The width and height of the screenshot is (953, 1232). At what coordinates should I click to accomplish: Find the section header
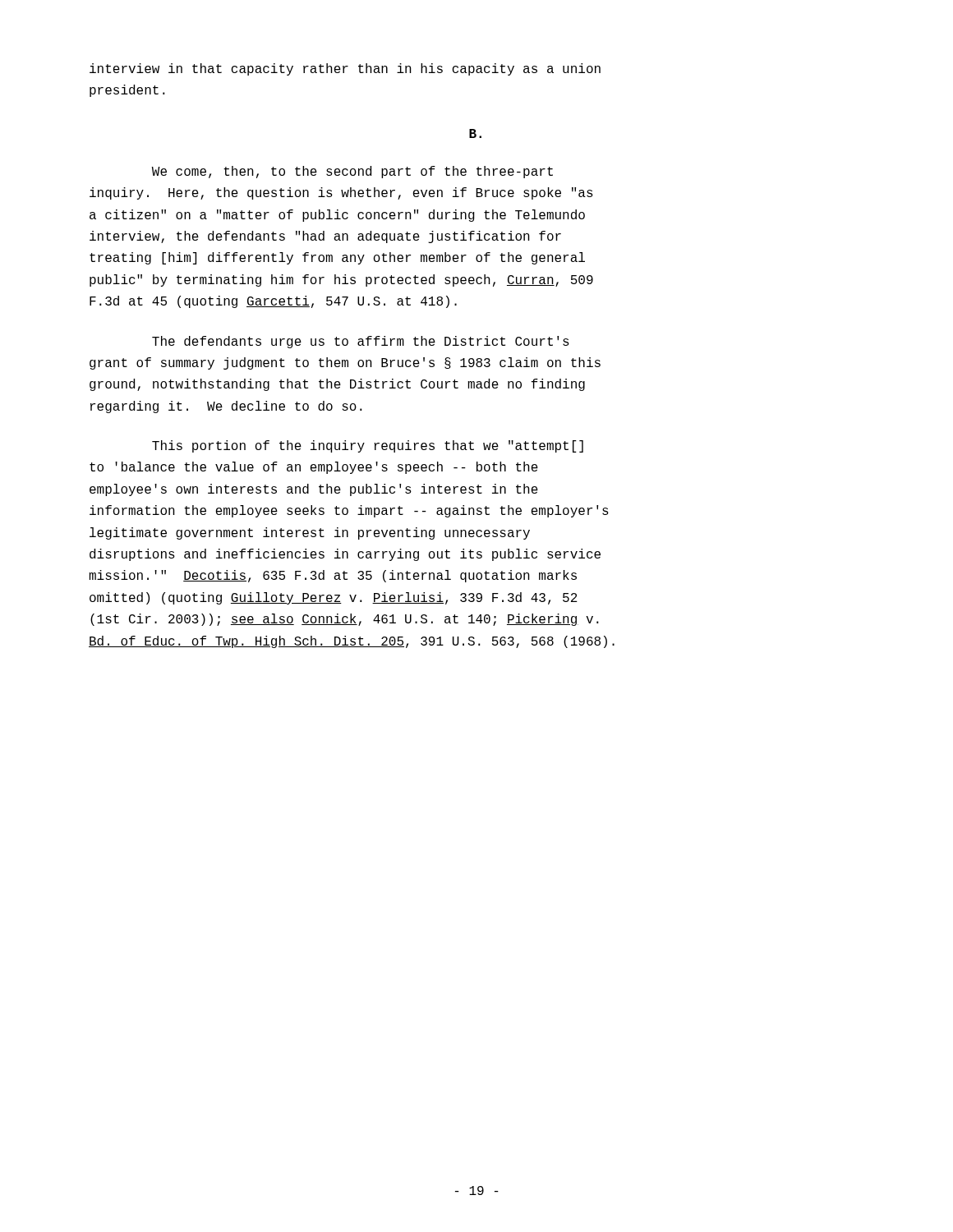pyautogui.click(x=476, y=135)
